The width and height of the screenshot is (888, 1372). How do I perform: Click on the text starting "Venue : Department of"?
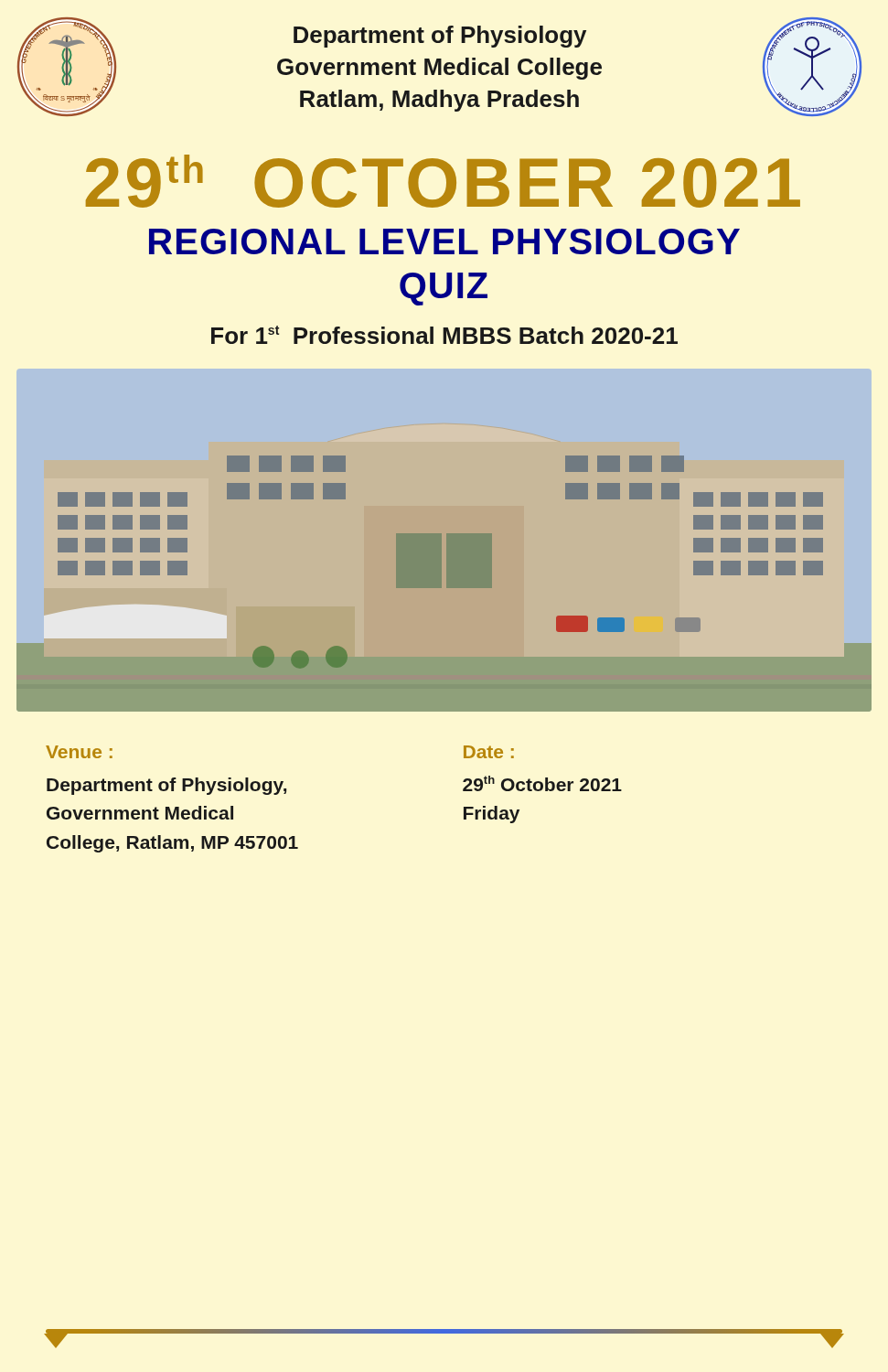pos(236,799)
